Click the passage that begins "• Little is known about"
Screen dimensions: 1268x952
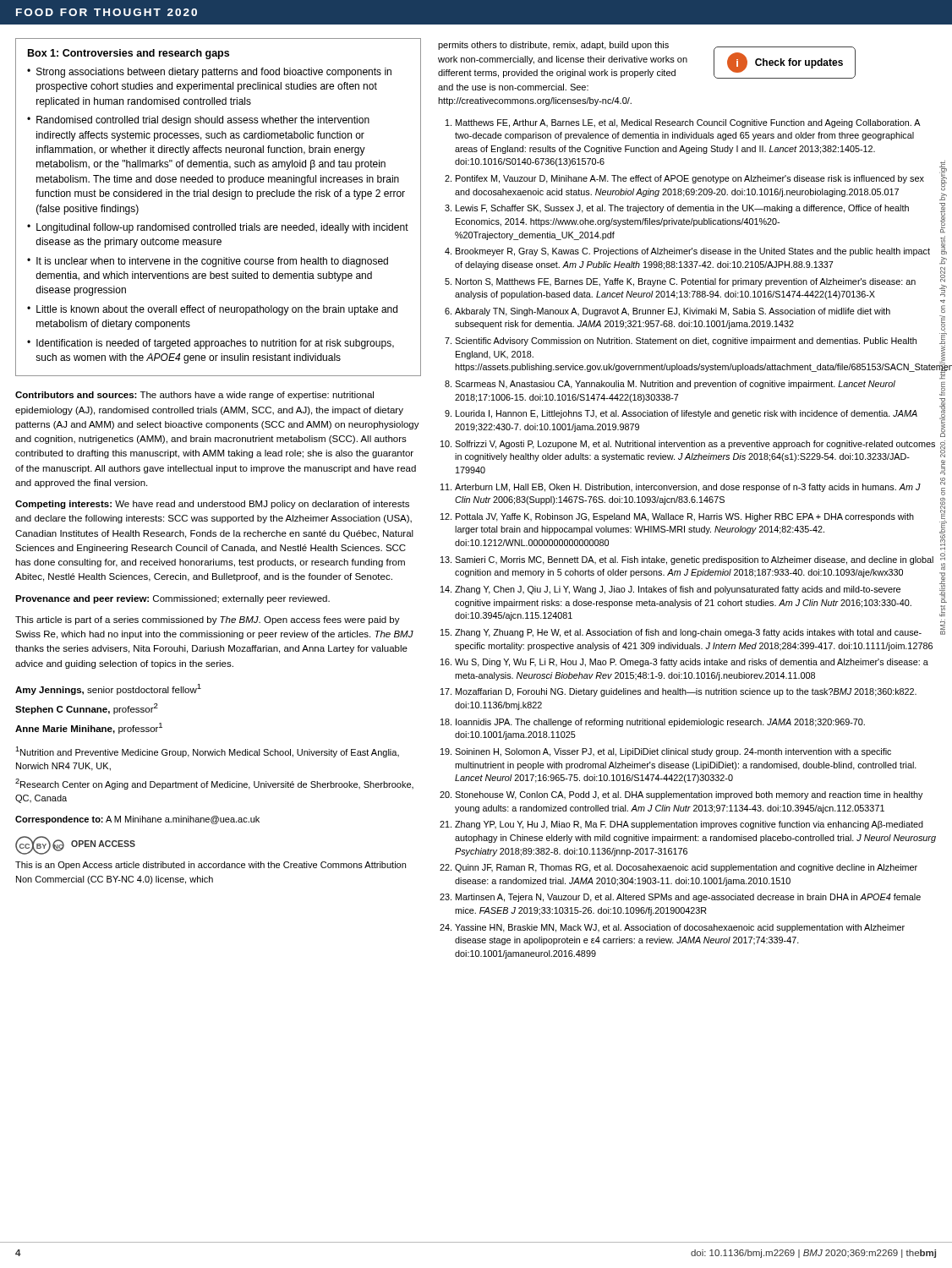pyautogui.click(x=218, y=317)
